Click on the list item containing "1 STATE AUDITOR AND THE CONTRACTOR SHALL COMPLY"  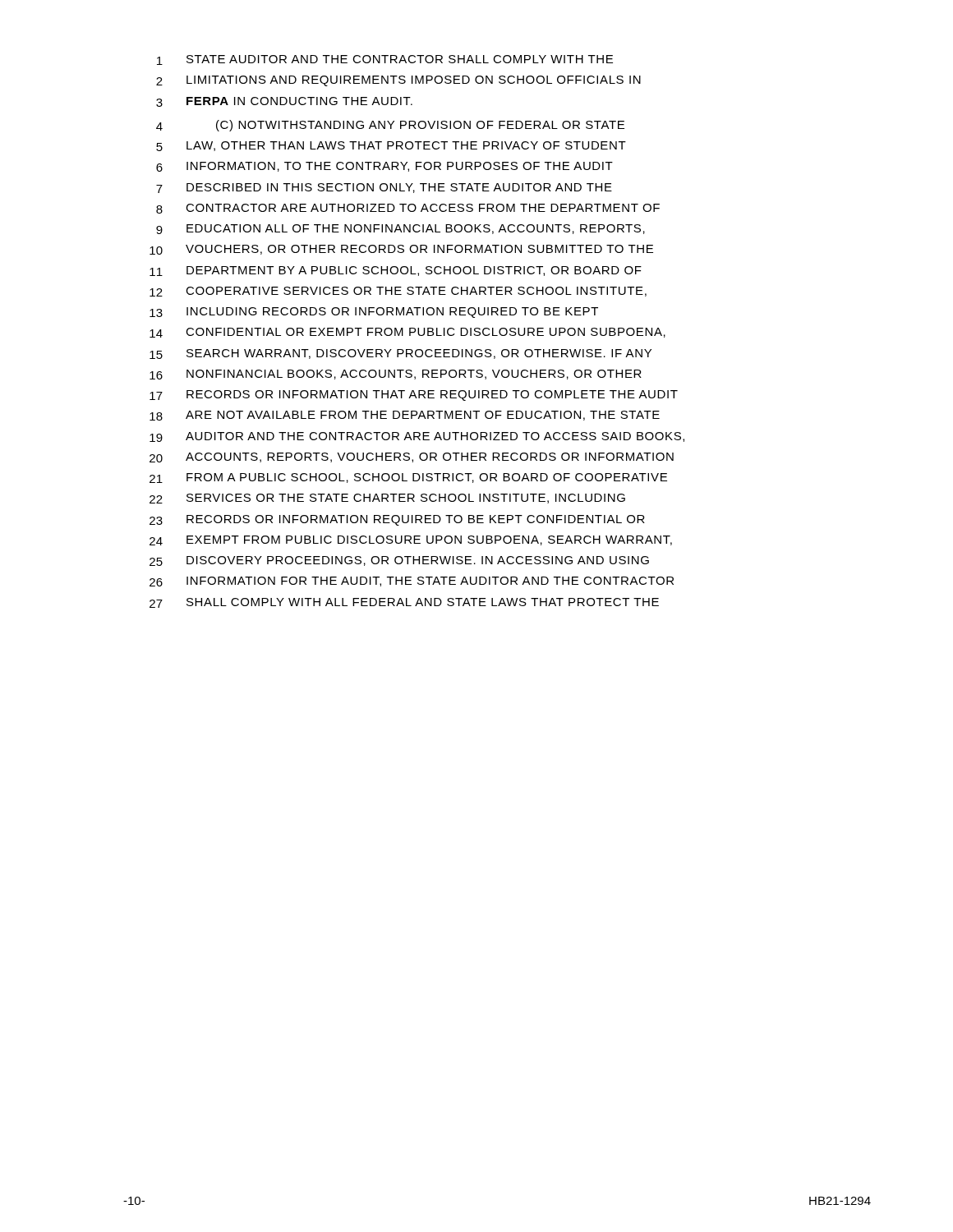369,60
